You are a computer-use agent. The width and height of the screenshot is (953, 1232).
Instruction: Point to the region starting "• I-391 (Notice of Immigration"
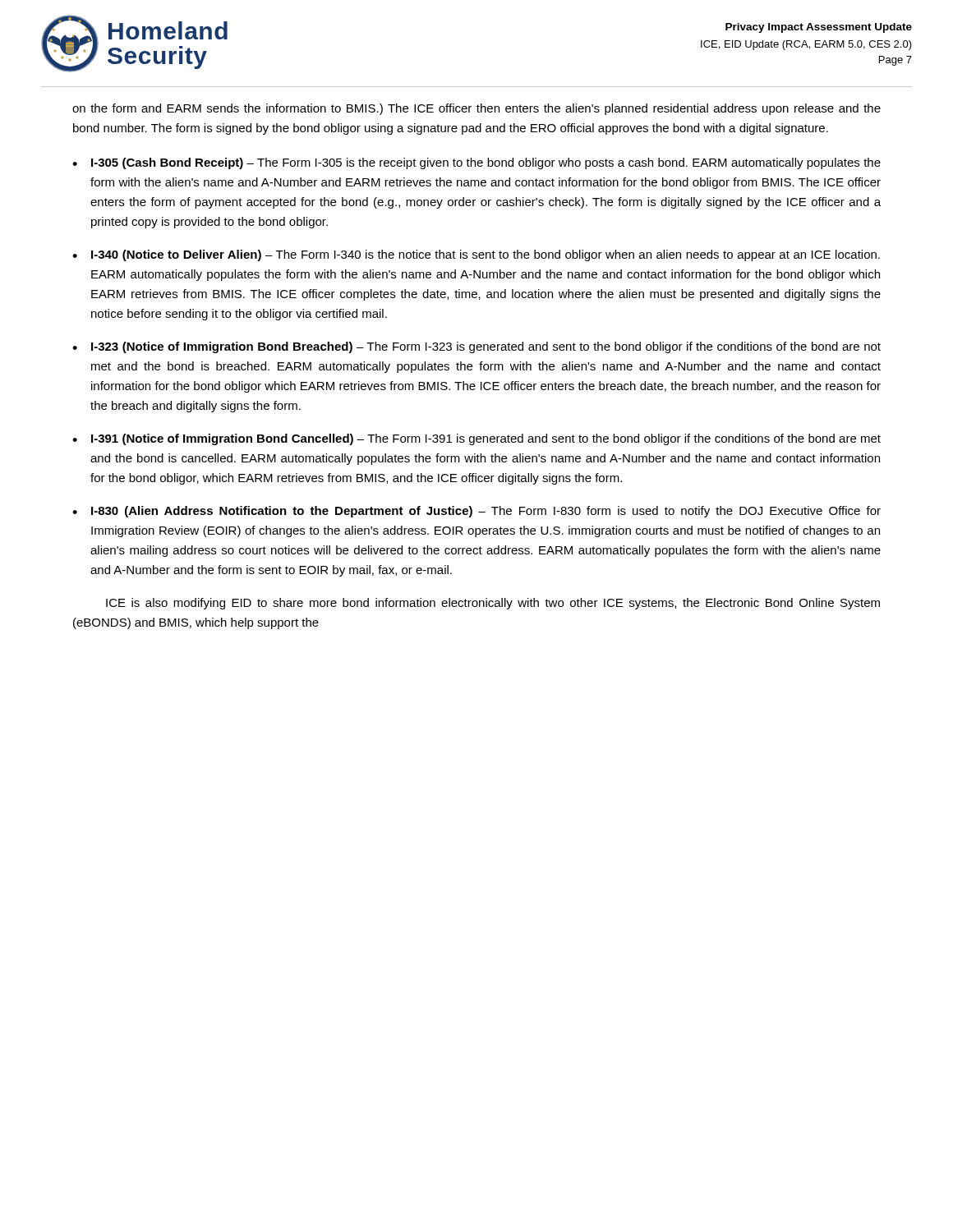[476, 458]
